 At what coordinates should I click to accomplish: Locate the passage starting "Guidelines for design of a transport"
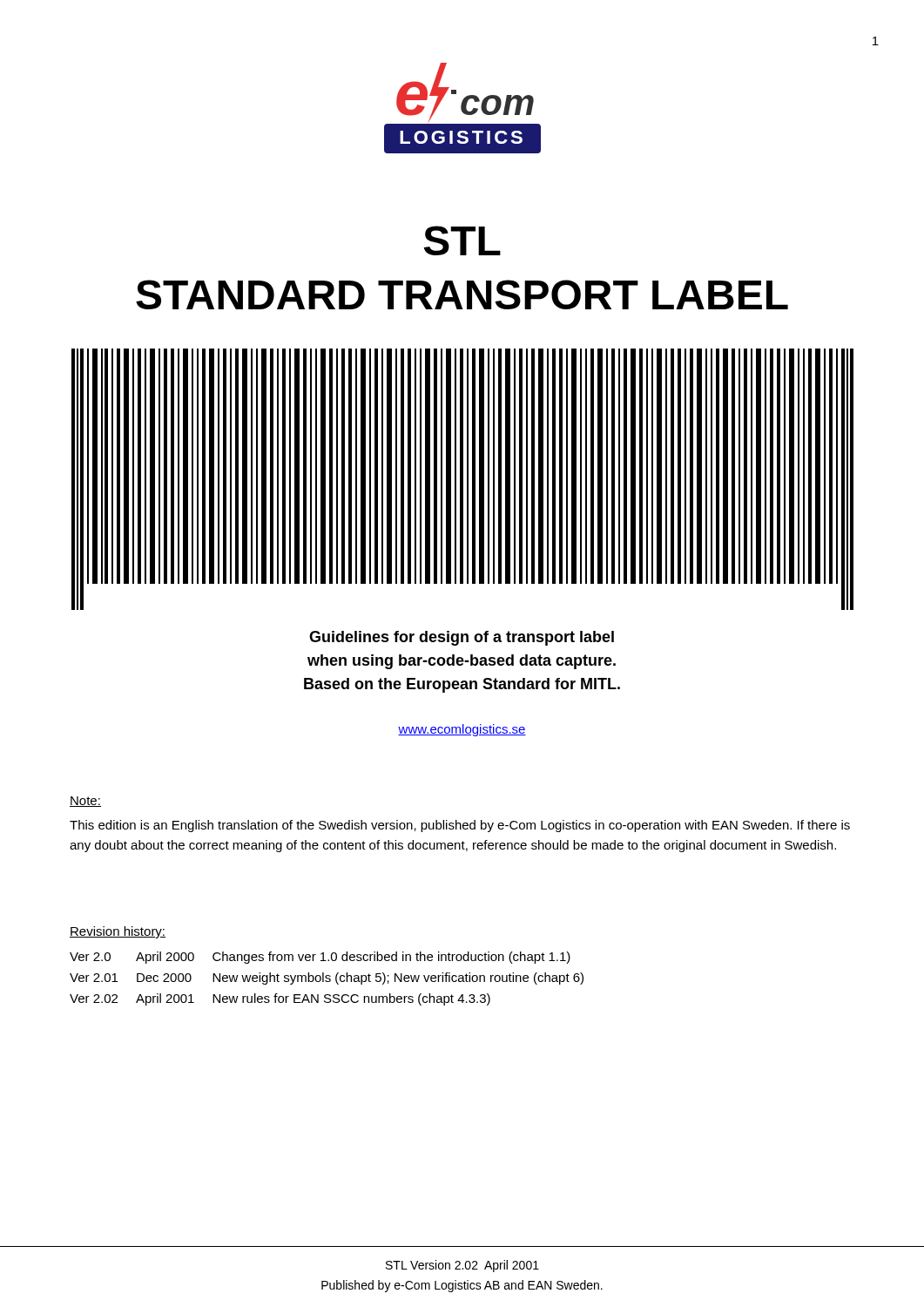[x=462, y=661]
